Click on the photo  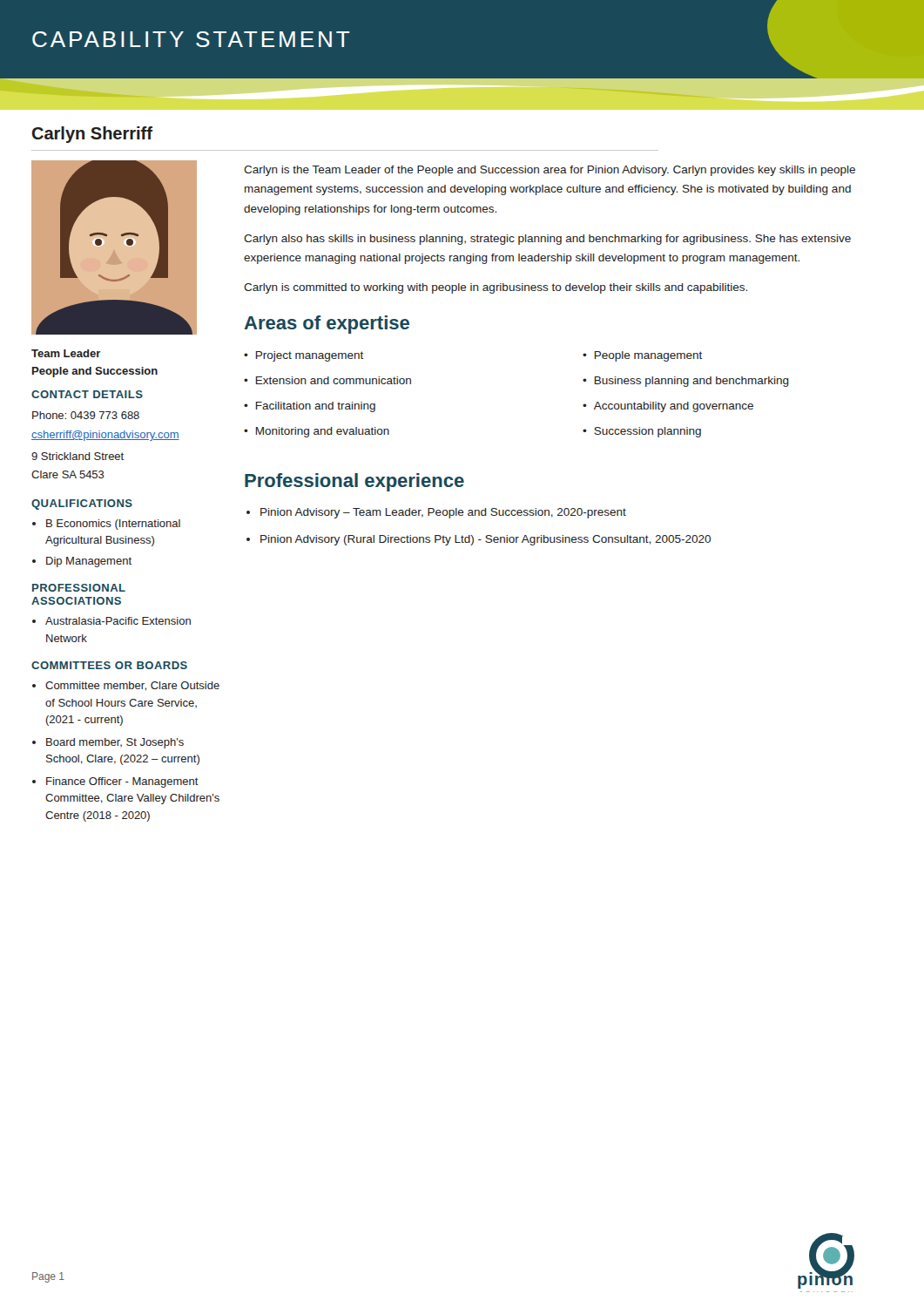click(114, 247)
